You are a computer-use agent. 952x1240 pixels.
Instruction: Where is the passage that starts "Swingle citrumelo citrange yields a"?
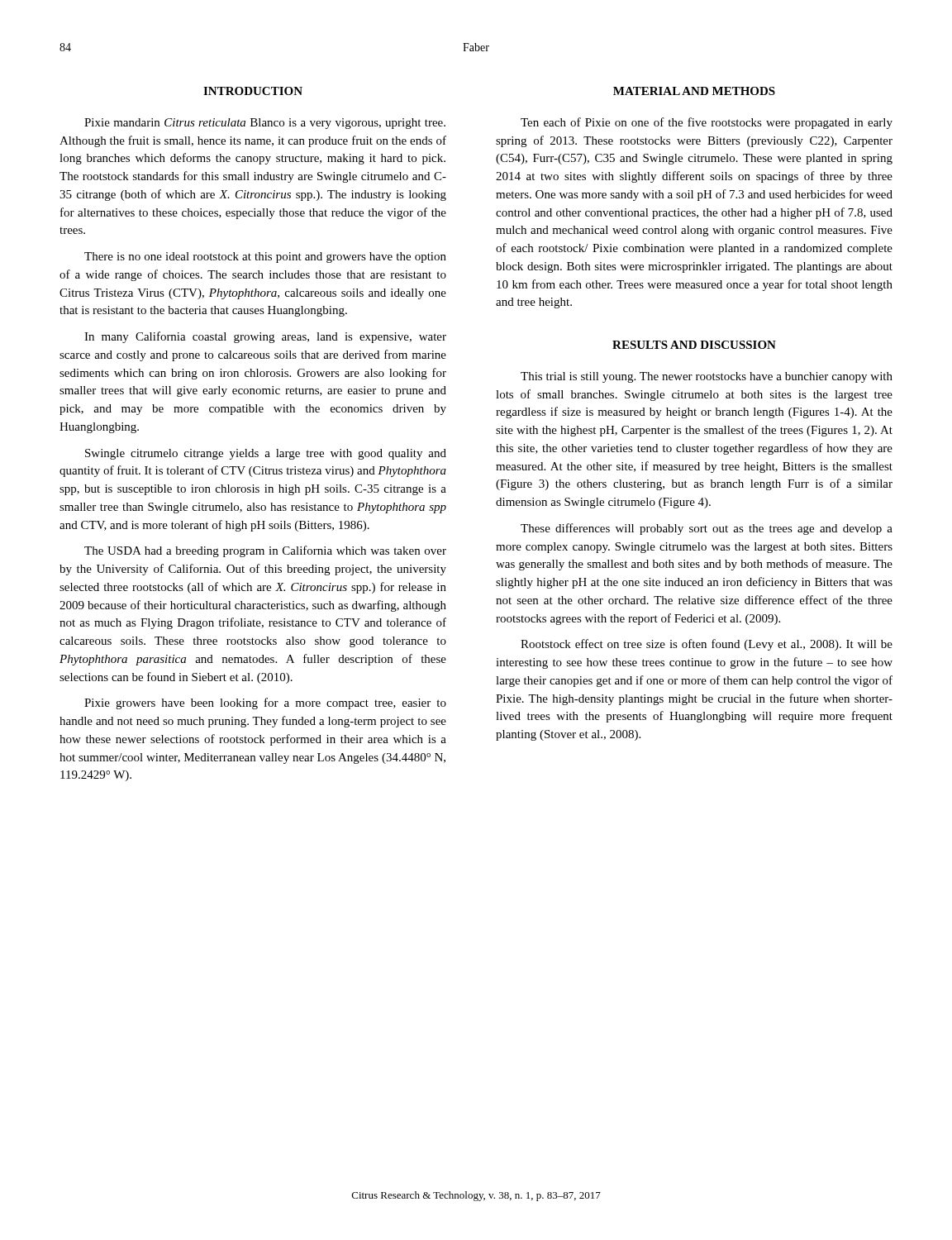(x=253, y=489)
